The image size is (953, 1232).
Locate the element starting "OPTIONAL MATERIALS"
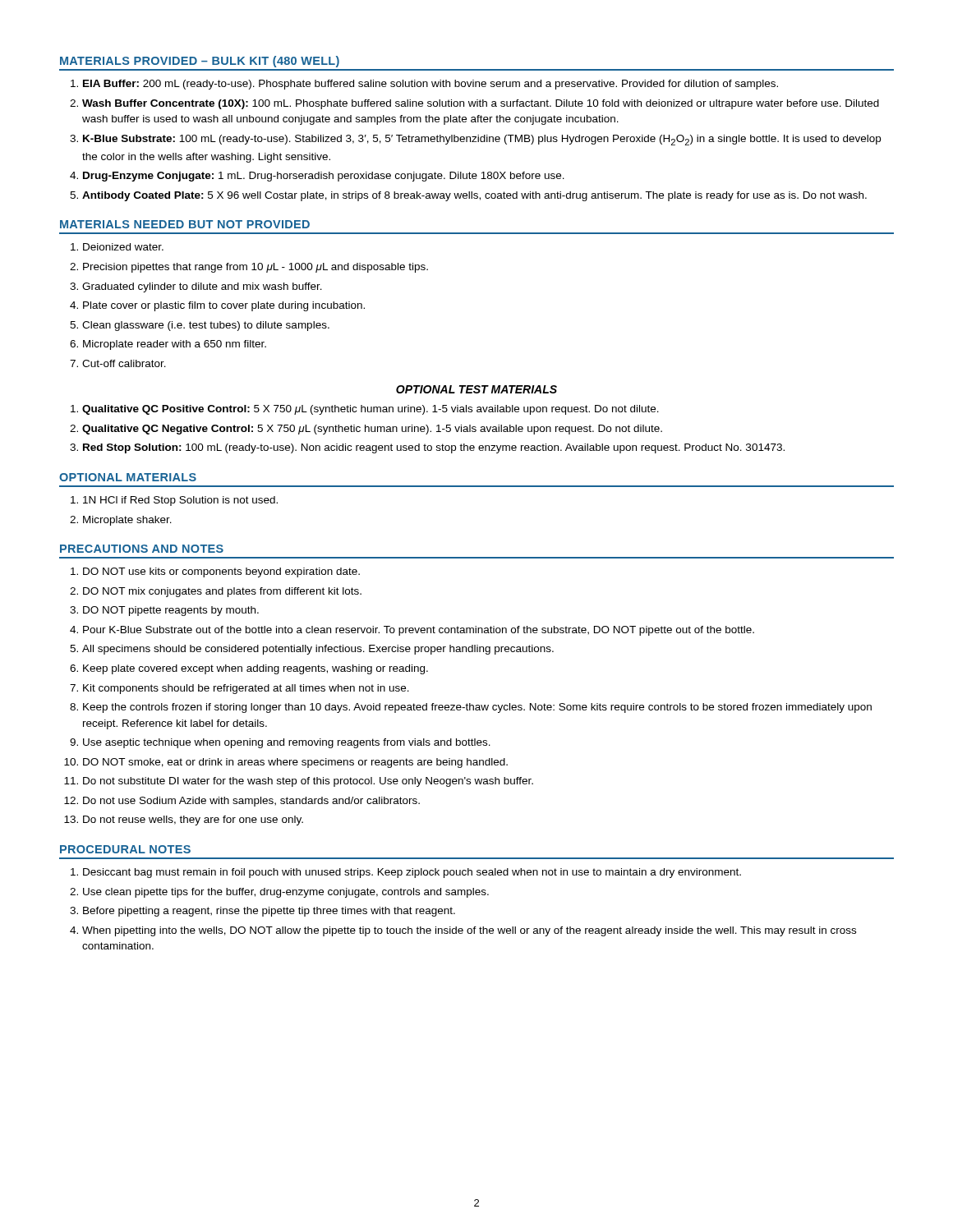point(128,477)
